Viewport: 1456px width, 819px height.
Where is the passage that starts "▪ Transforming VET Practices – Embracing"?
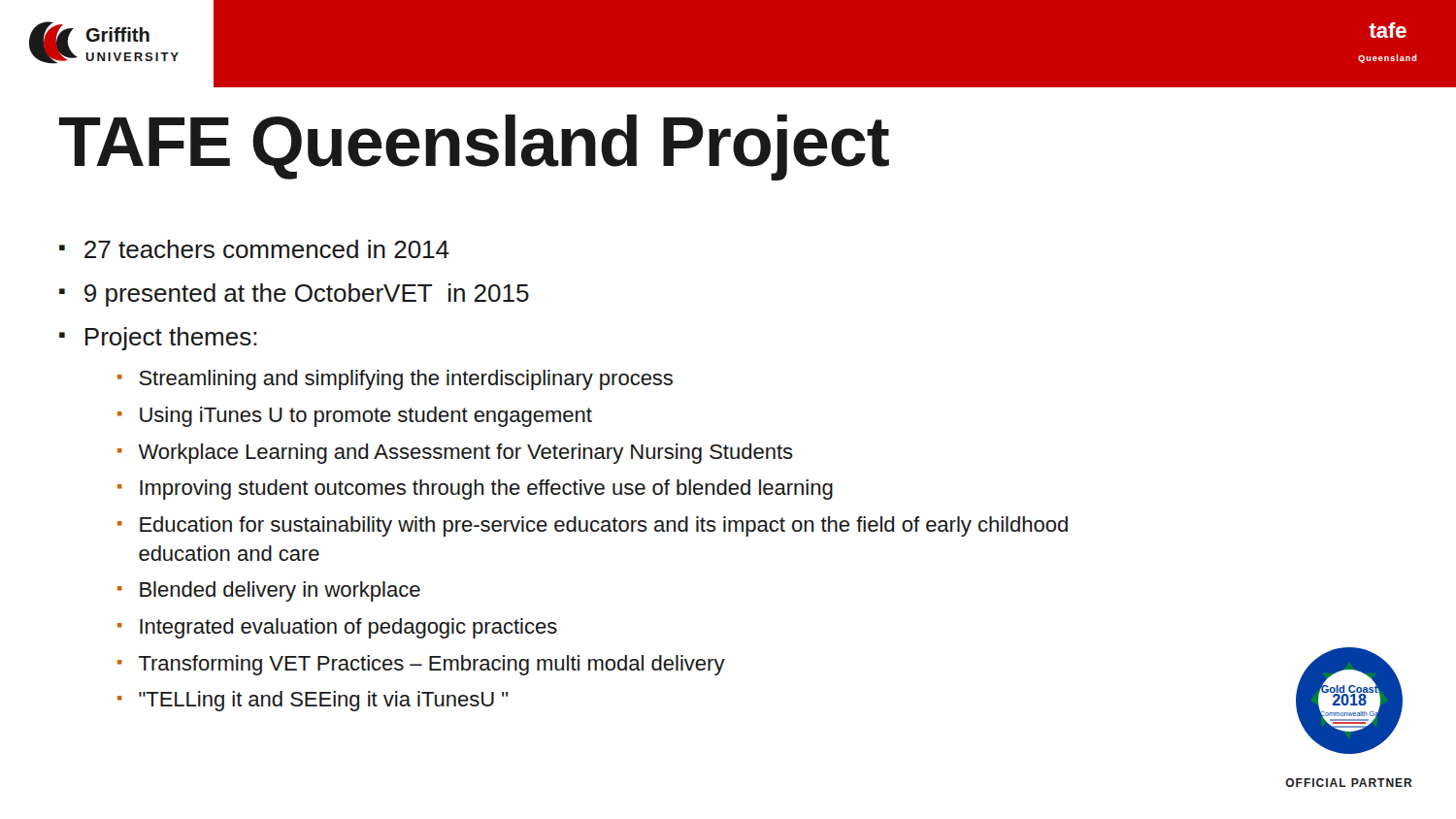[420, 663]
